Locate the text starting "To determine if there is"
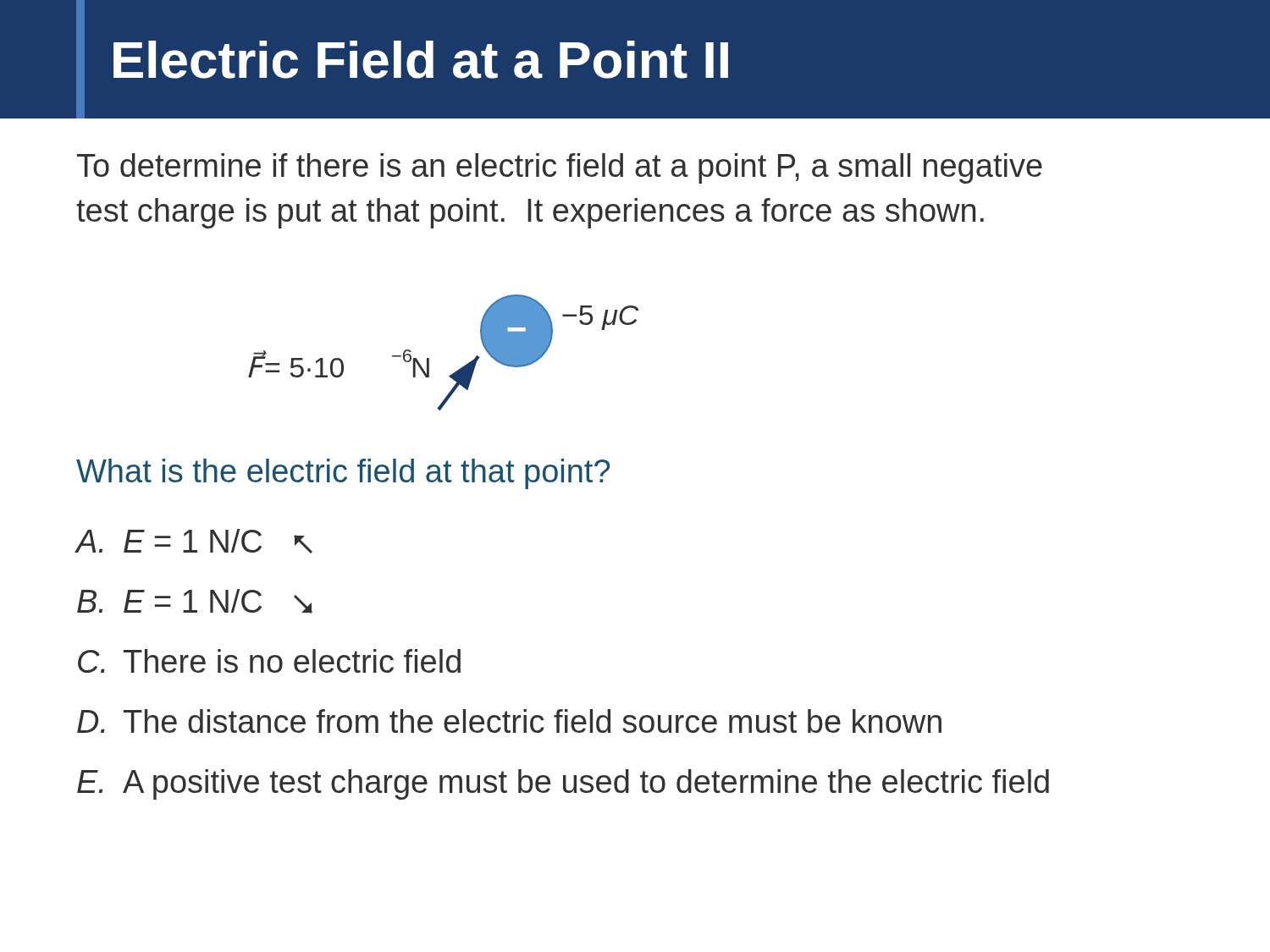 560,188
